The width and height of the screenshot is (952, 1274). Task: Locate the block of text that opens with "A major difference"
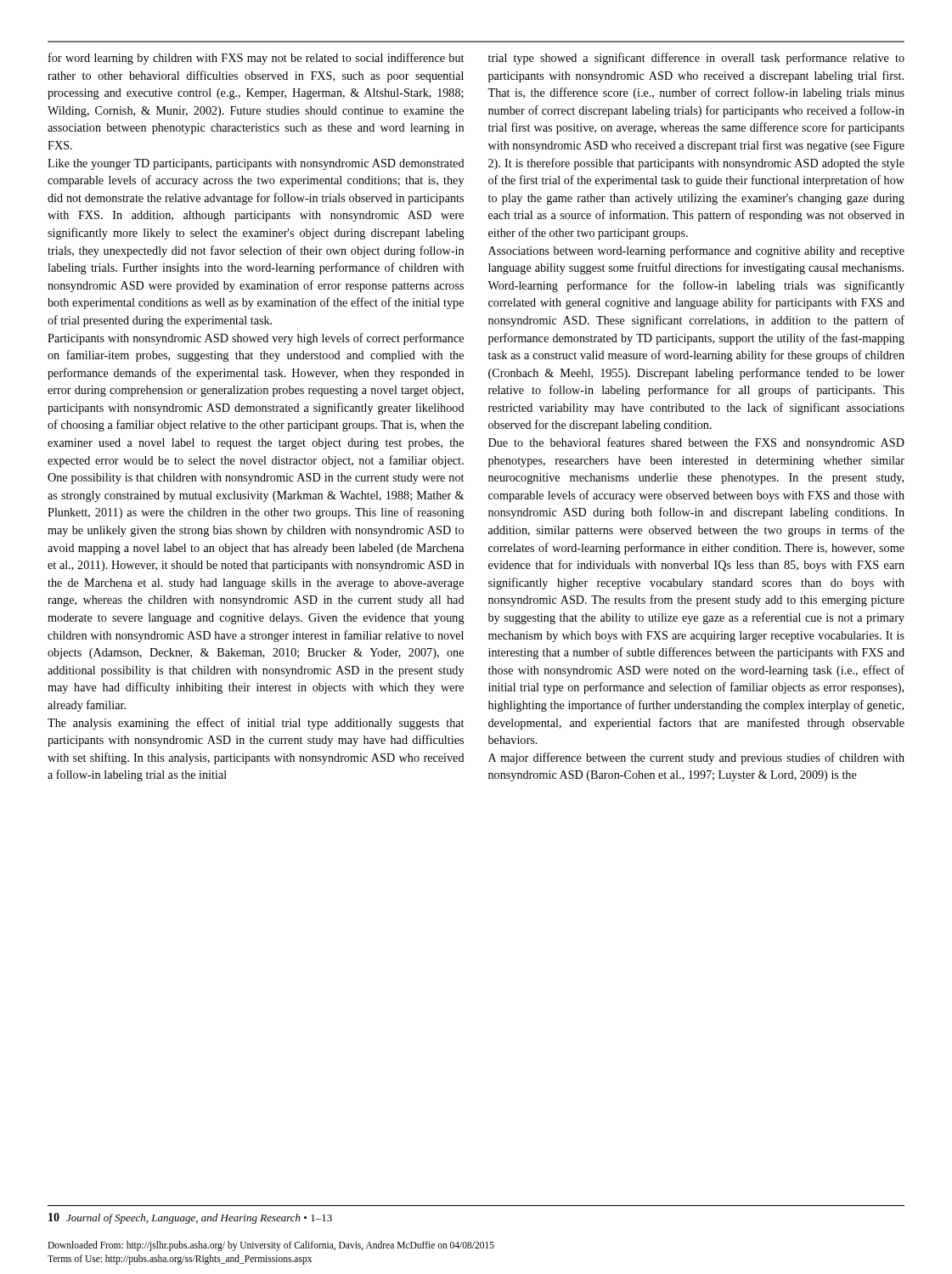(x=696, y=766)
